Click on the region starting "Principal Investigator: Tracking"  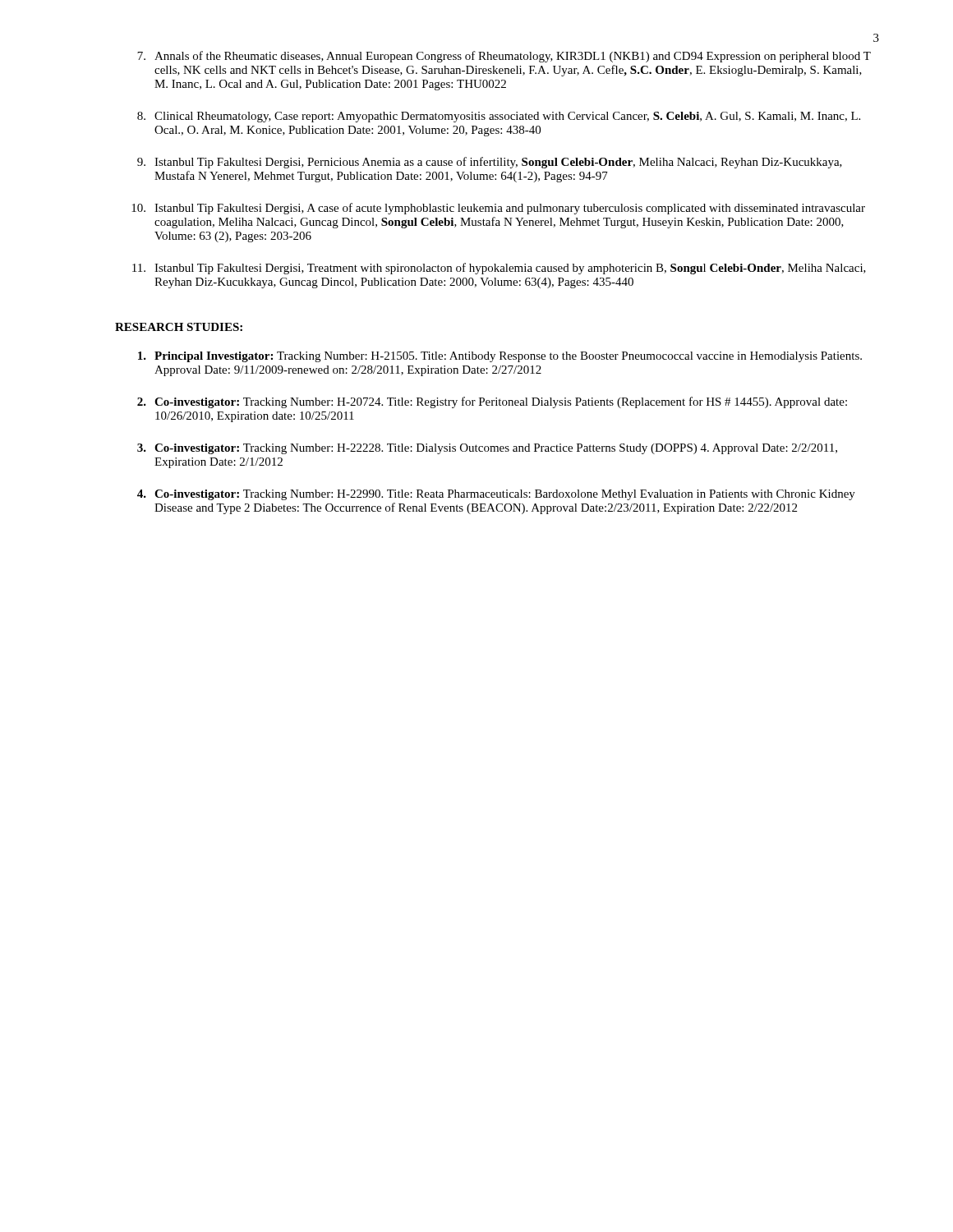pos(497,363)
